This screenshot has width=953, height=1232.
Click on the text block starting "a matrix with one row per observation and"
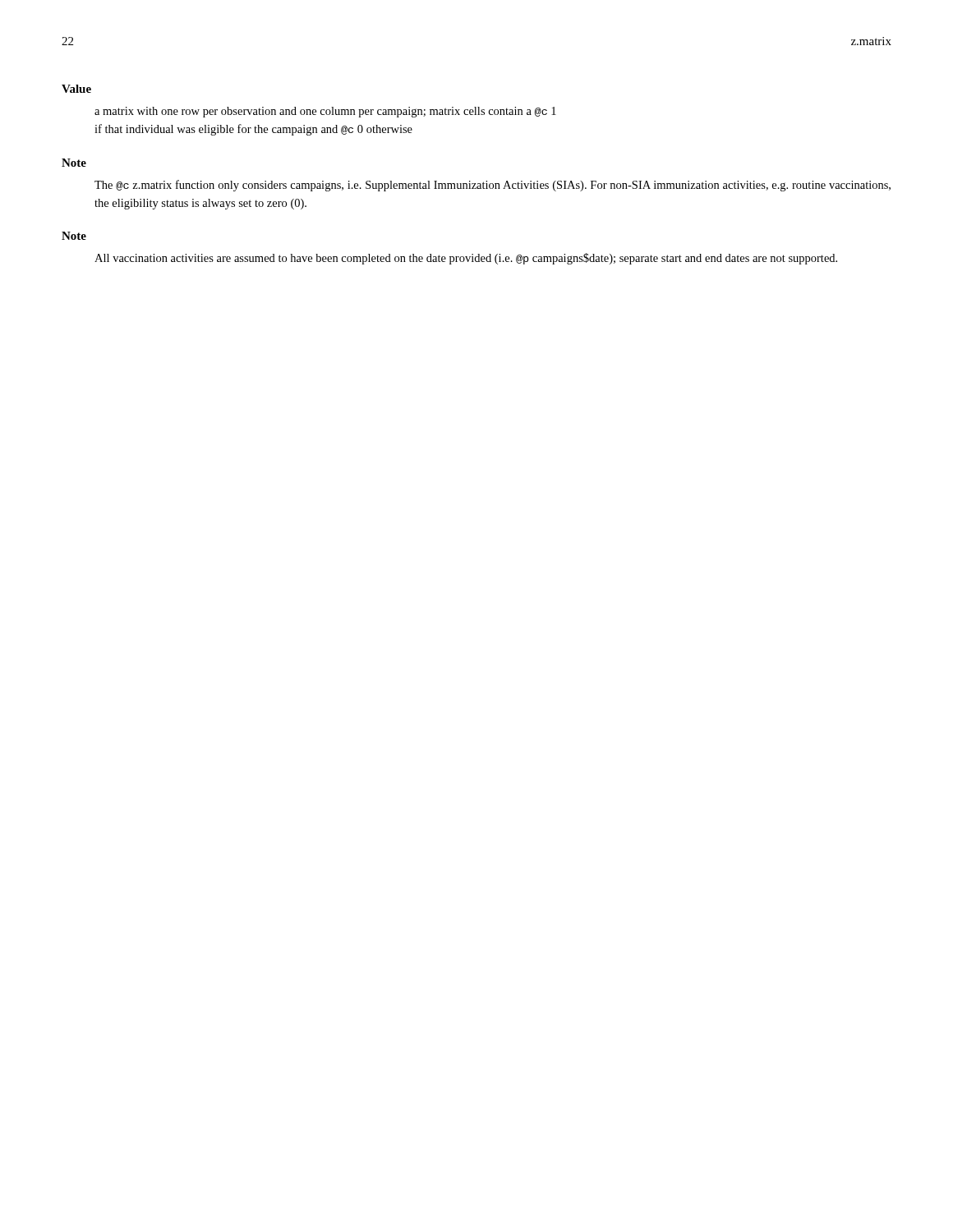326,120
